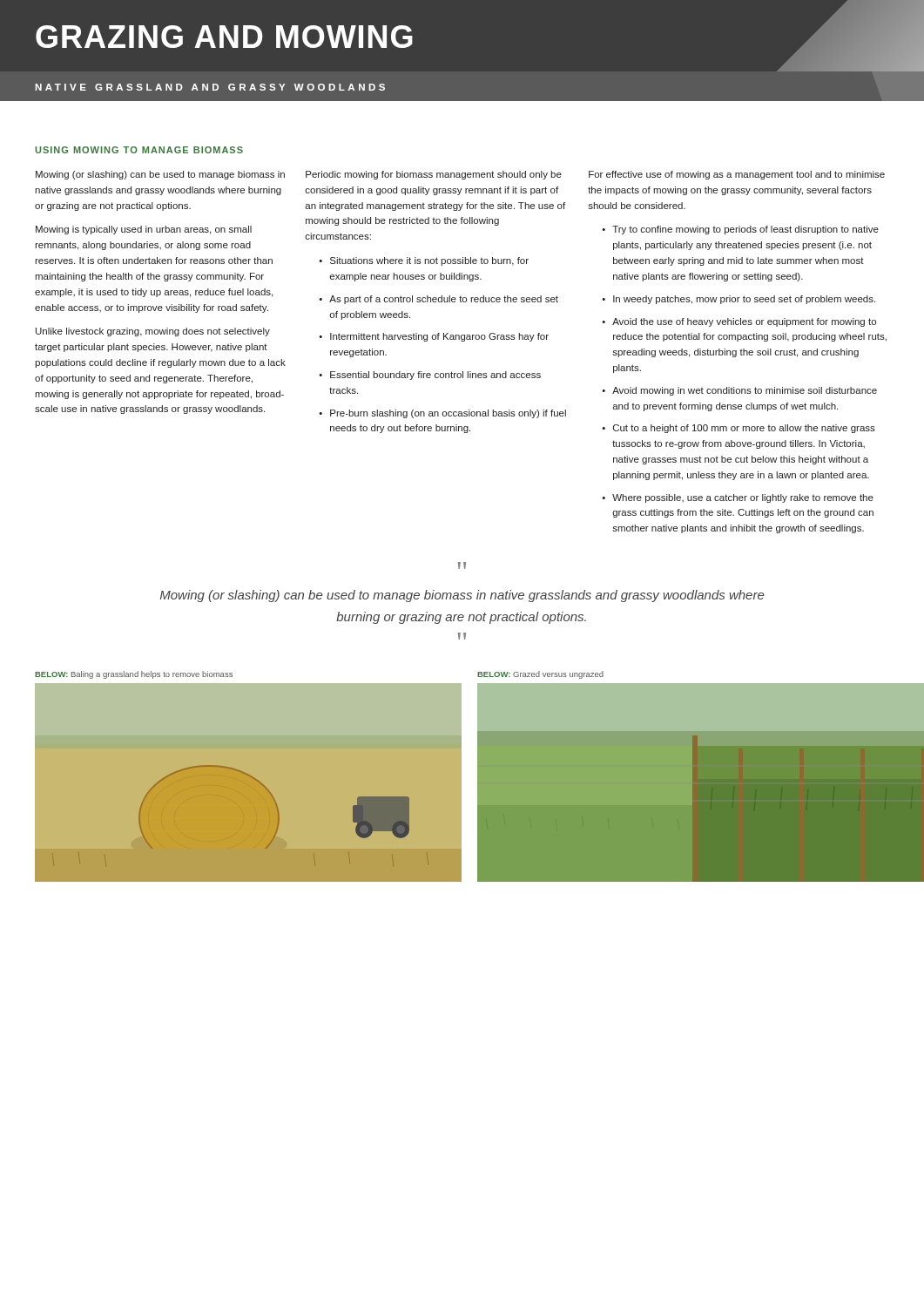The image size is (924, 1307).
Task: Locate the block of text that opens with "Cut to a height of 100 mm or"
Action: [x=744, y=451]
